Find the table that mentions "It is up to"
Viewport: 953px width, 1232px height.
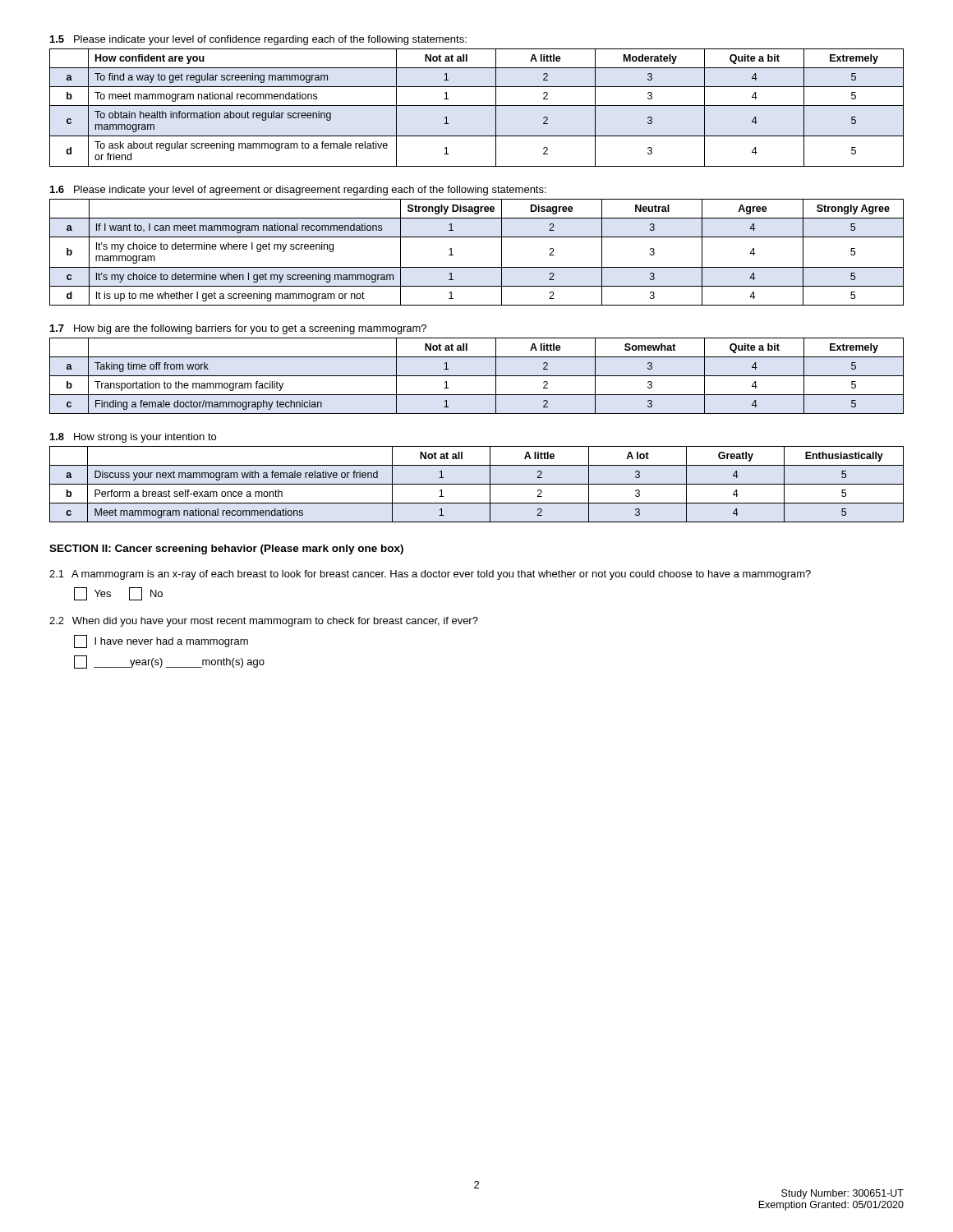tap(476, 244)
